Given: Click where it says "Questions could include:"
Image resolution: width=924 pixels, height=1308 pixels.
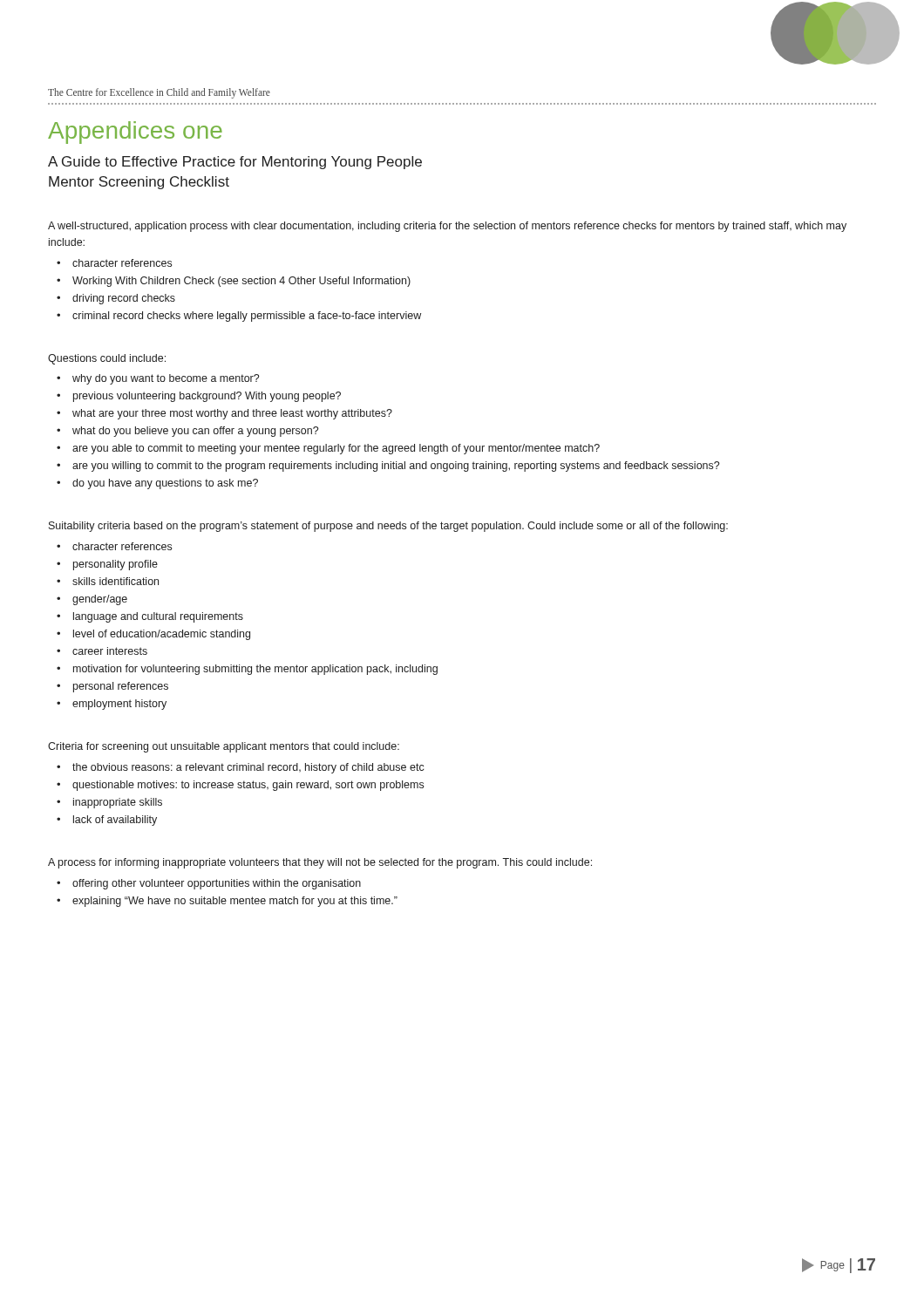Looking at the screenshot, I should point(107,358).
